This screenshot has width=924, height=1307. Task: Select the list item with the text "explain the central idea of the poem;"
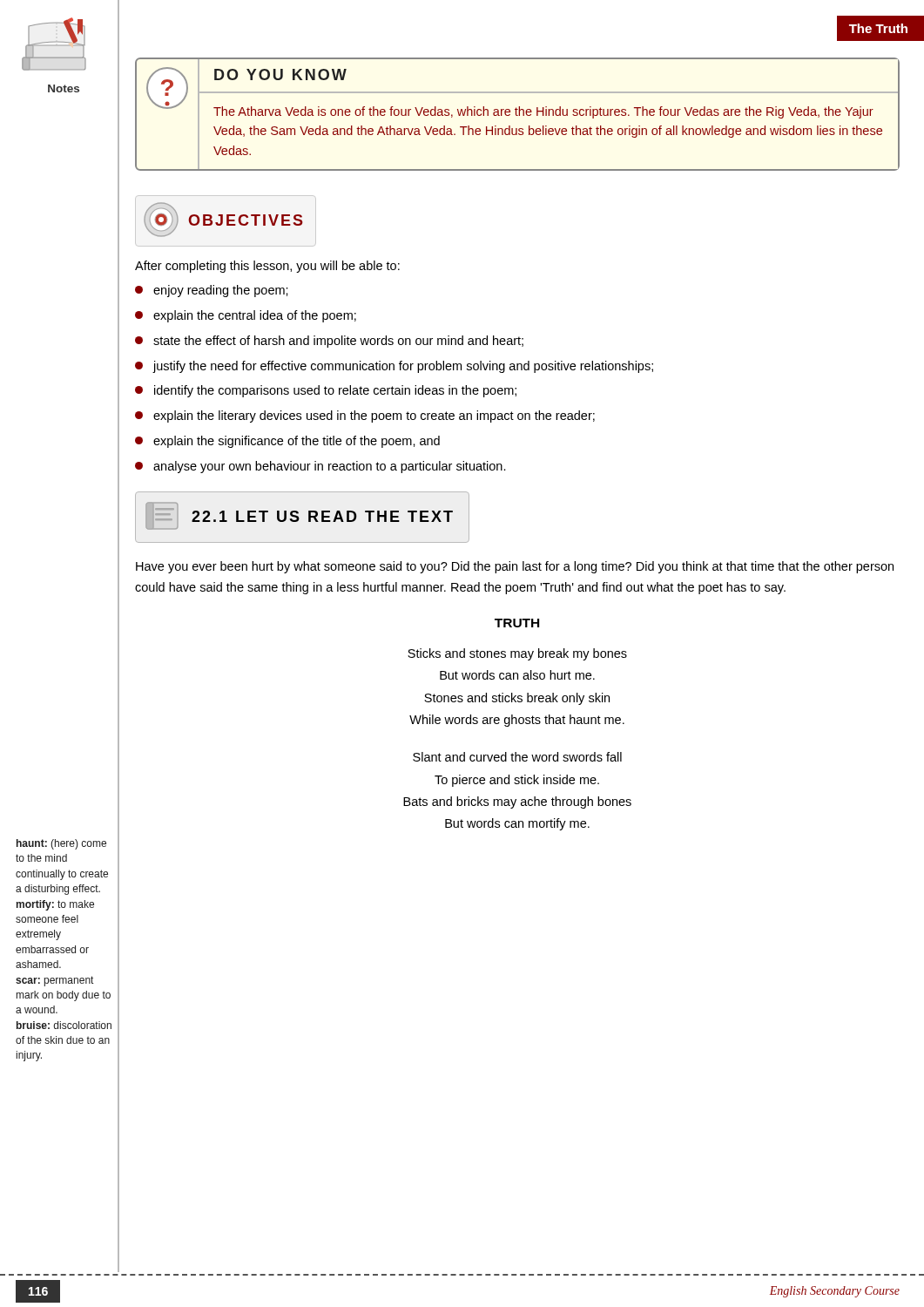pos(246,316)
